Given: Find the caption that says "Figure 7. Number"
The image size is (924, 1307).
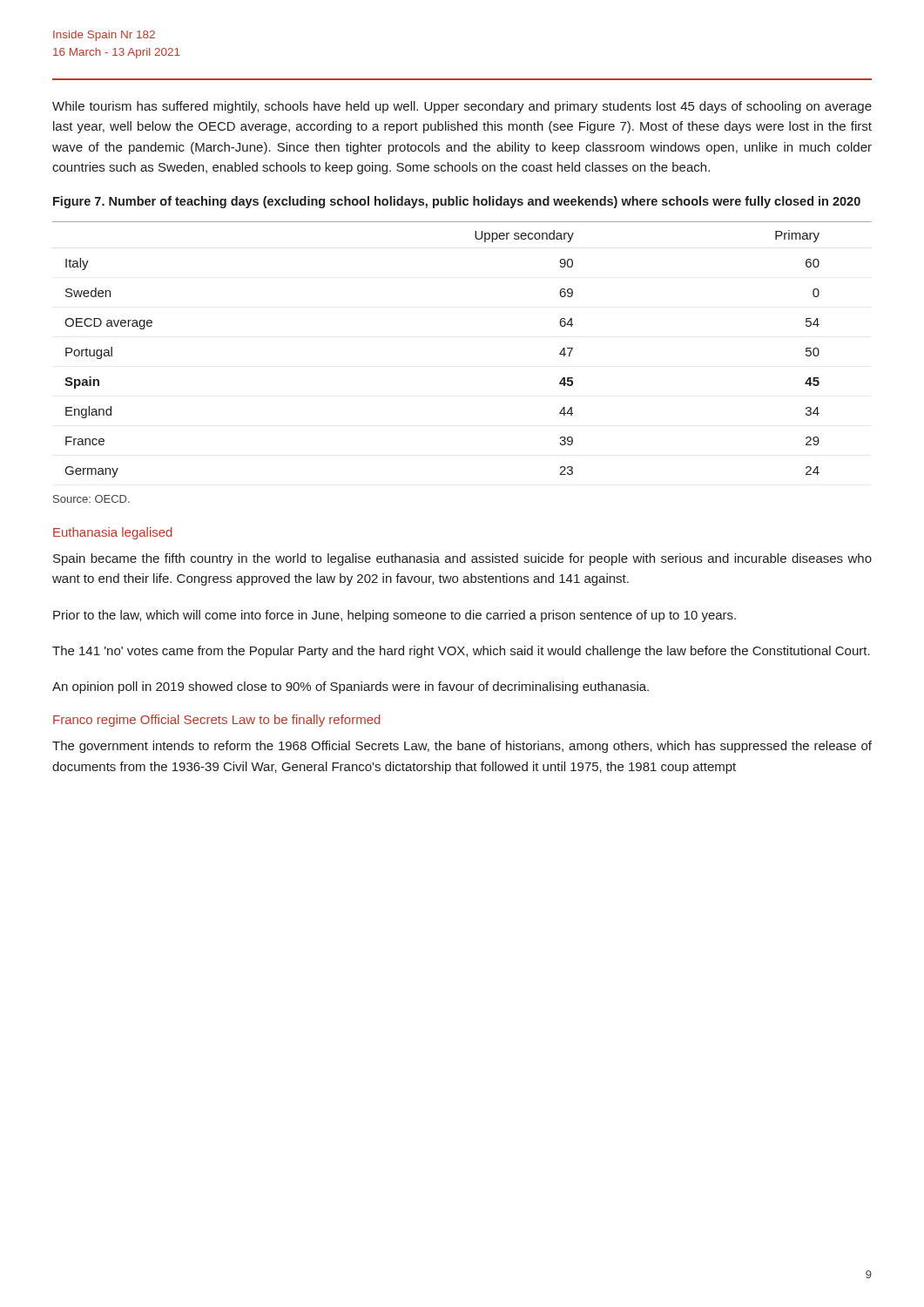Looking at the screenshot, I should coord(456,201).
